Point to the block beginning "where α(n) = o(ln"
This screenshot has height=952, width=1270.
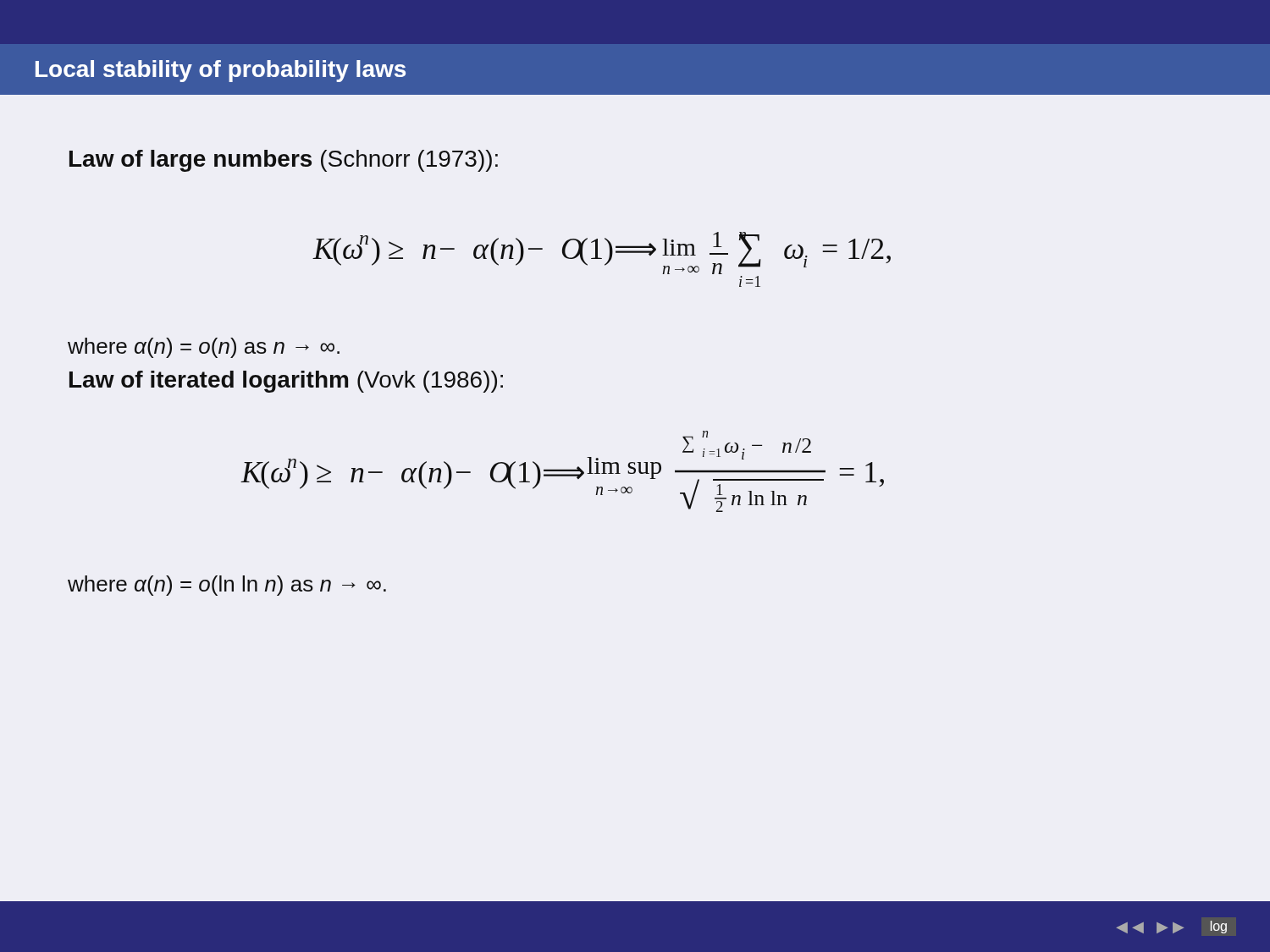(228, 584)
